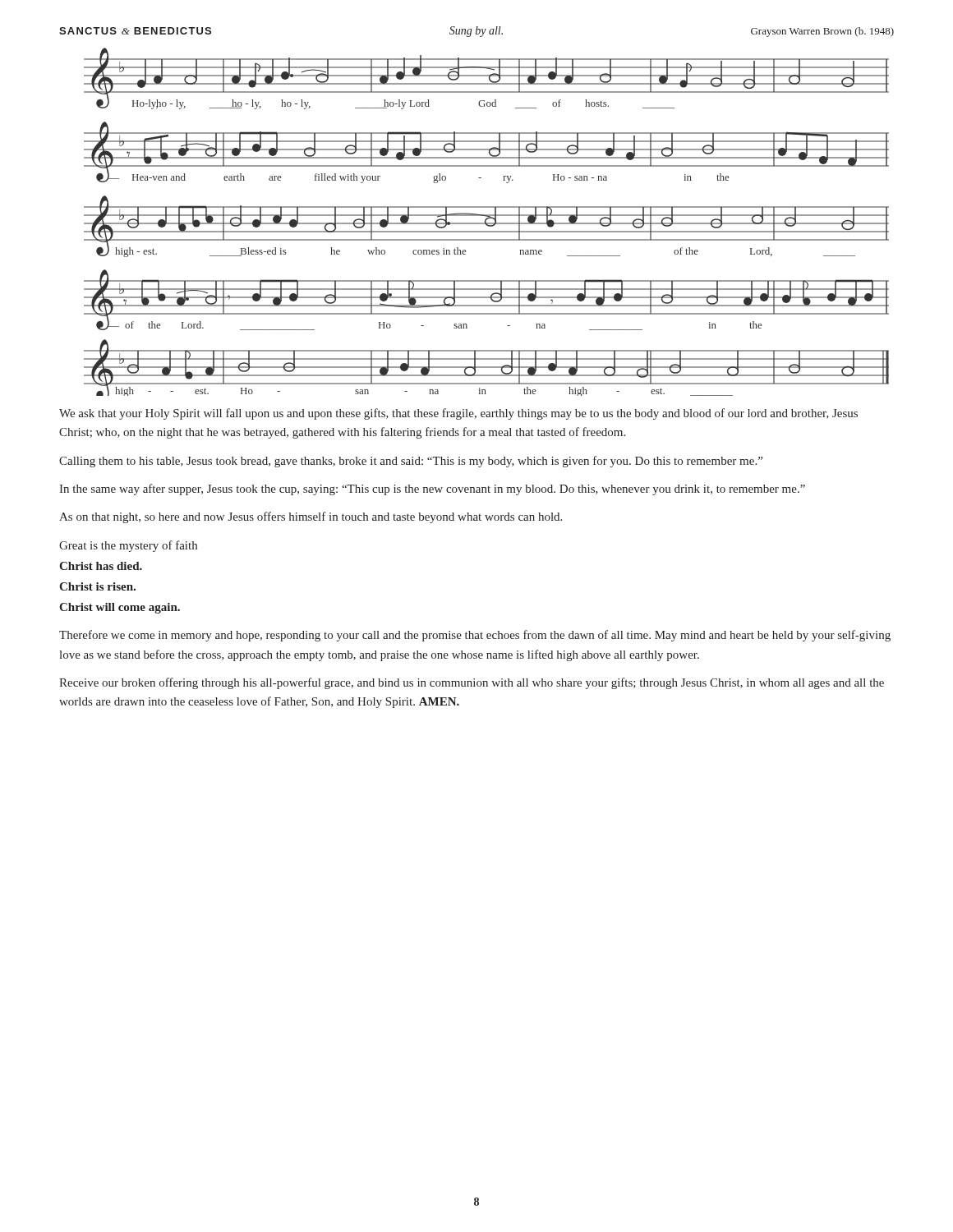Image resolution: width=953 pixels, height=1232 pixels.
Task: Select the text block that says "Receive our broken"
Action: (472, 692)
